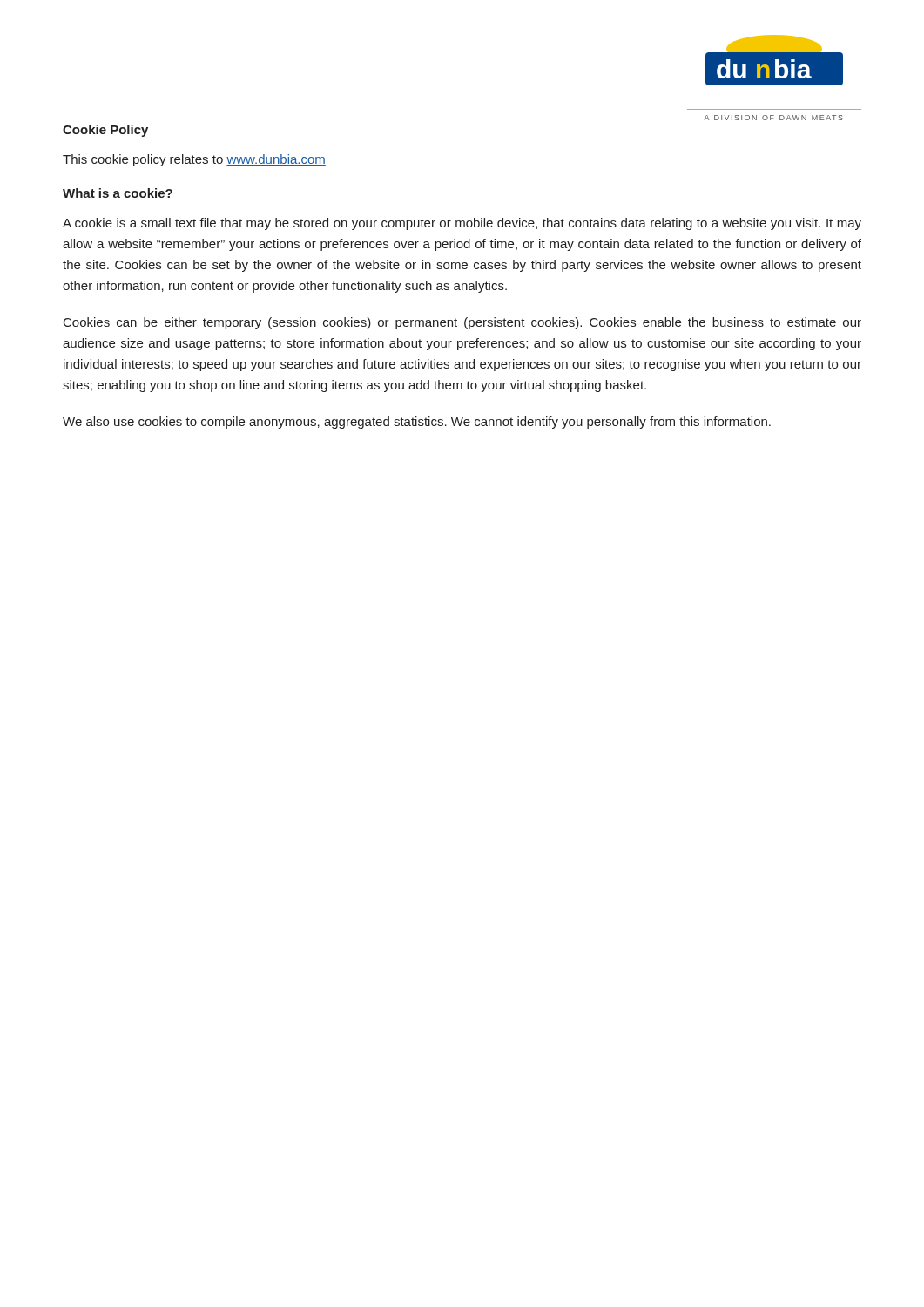This screenshot has width=924, height=1307.
Task: Where is the passage that starts "This cookie policy relates"?
Action: pos(194,159)
